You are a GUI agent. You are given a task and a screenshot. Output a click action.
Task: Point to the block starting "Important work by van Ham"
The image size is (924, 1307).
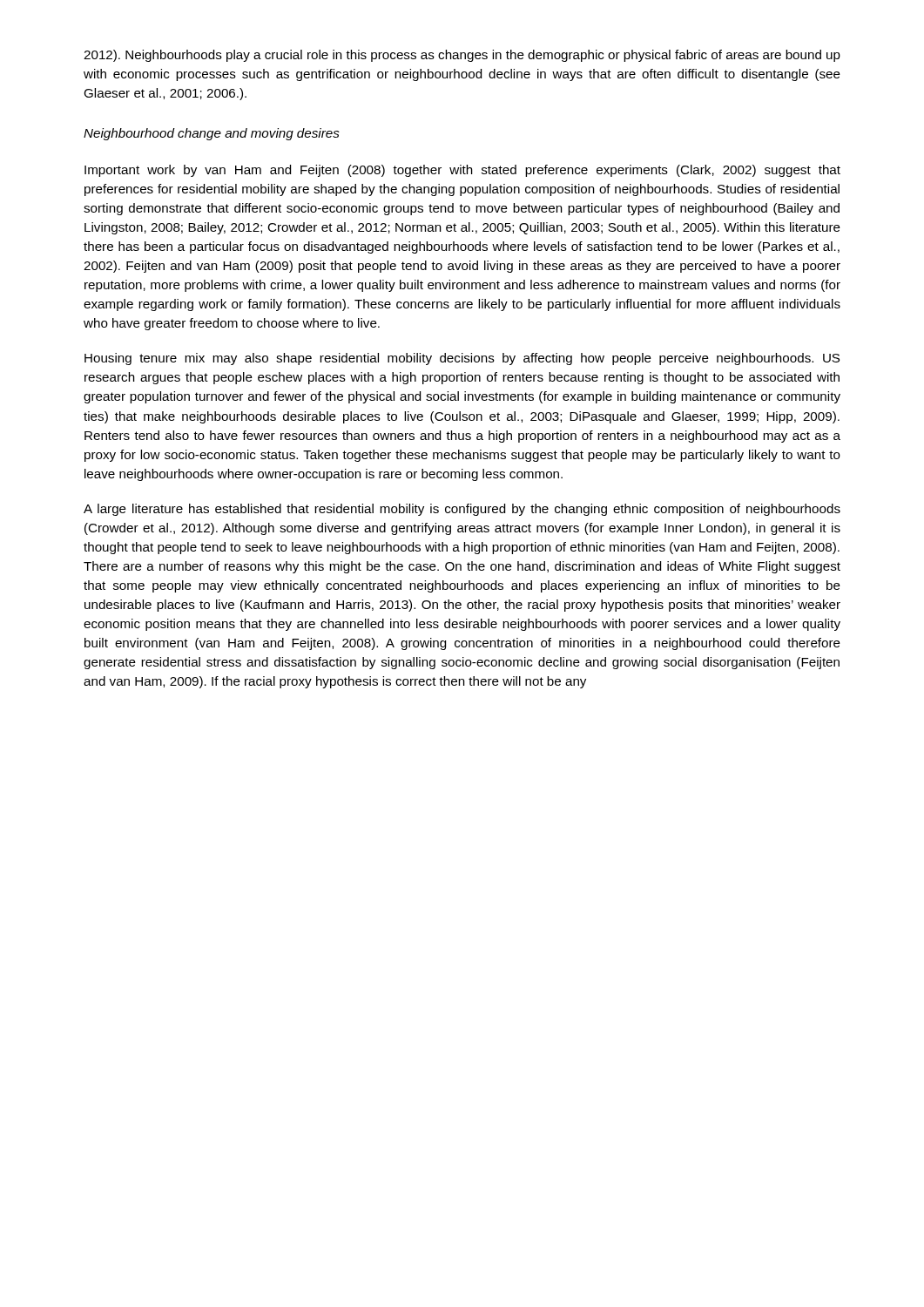tap(462, 247)
